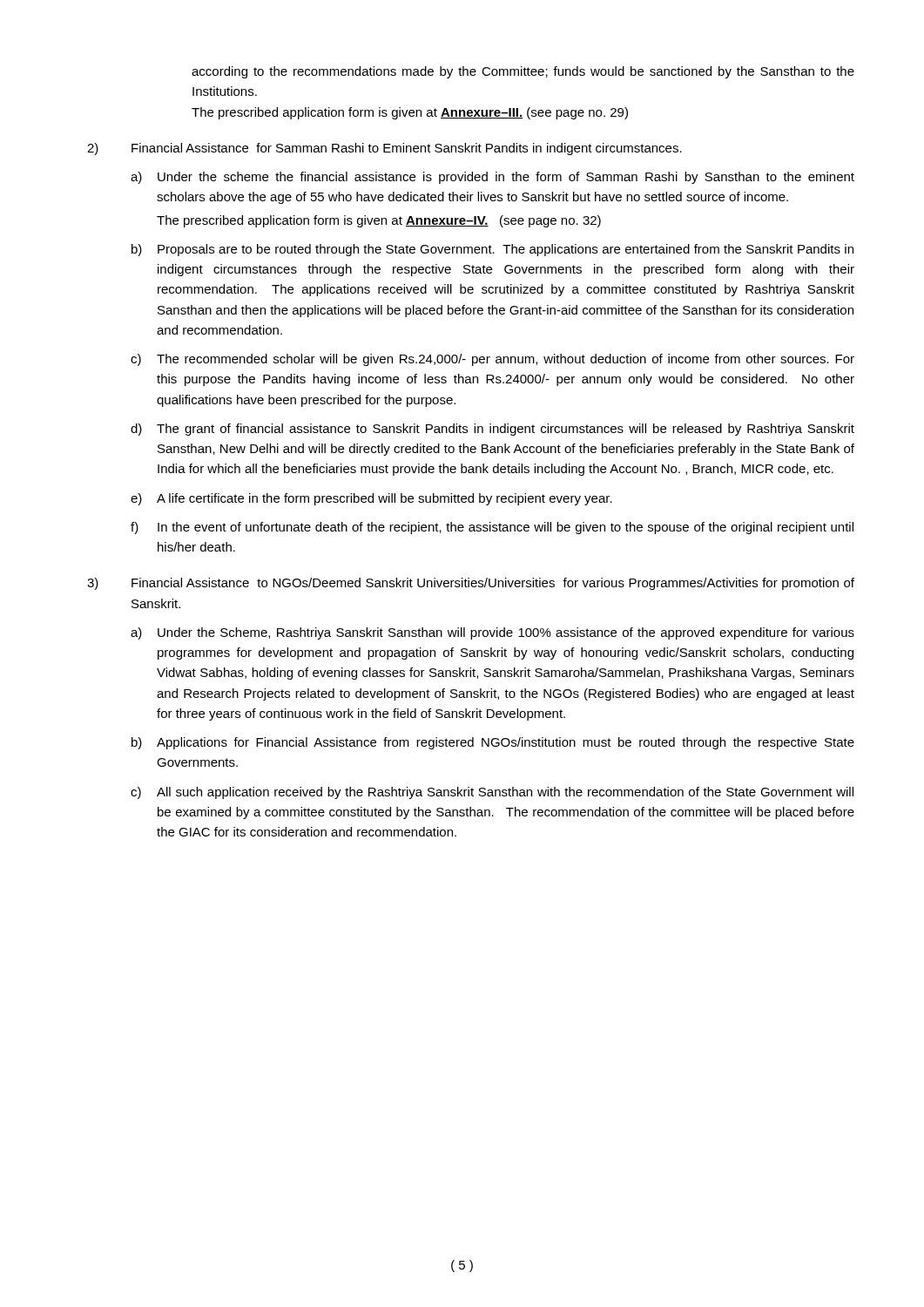Screen dimensions: 1307x924
Task: Select the passage starting "2) Financial Assistance for Samman Rashi"
Action: coord(471,148)
